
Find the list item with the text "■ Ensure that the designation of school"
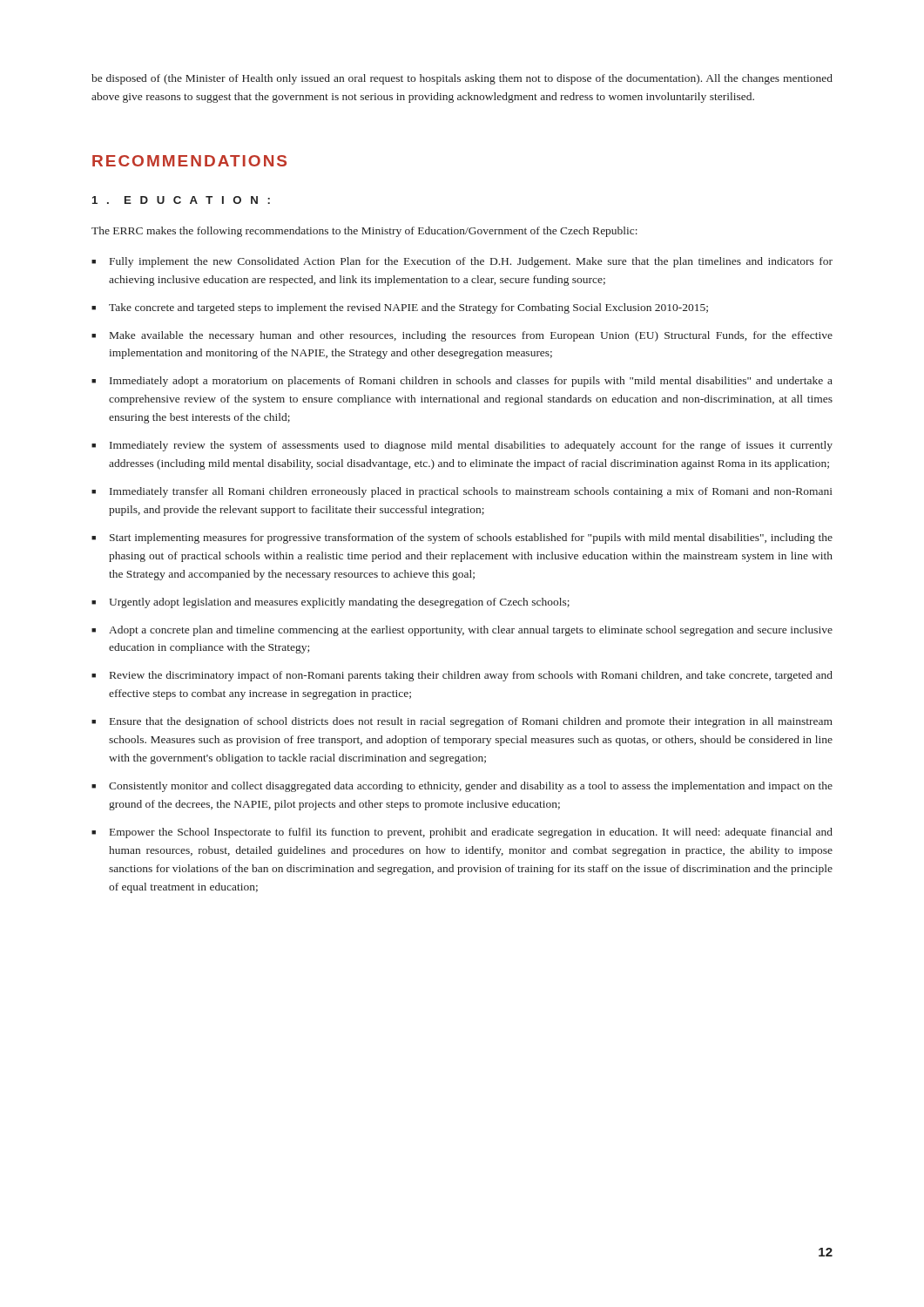point(462,740)
